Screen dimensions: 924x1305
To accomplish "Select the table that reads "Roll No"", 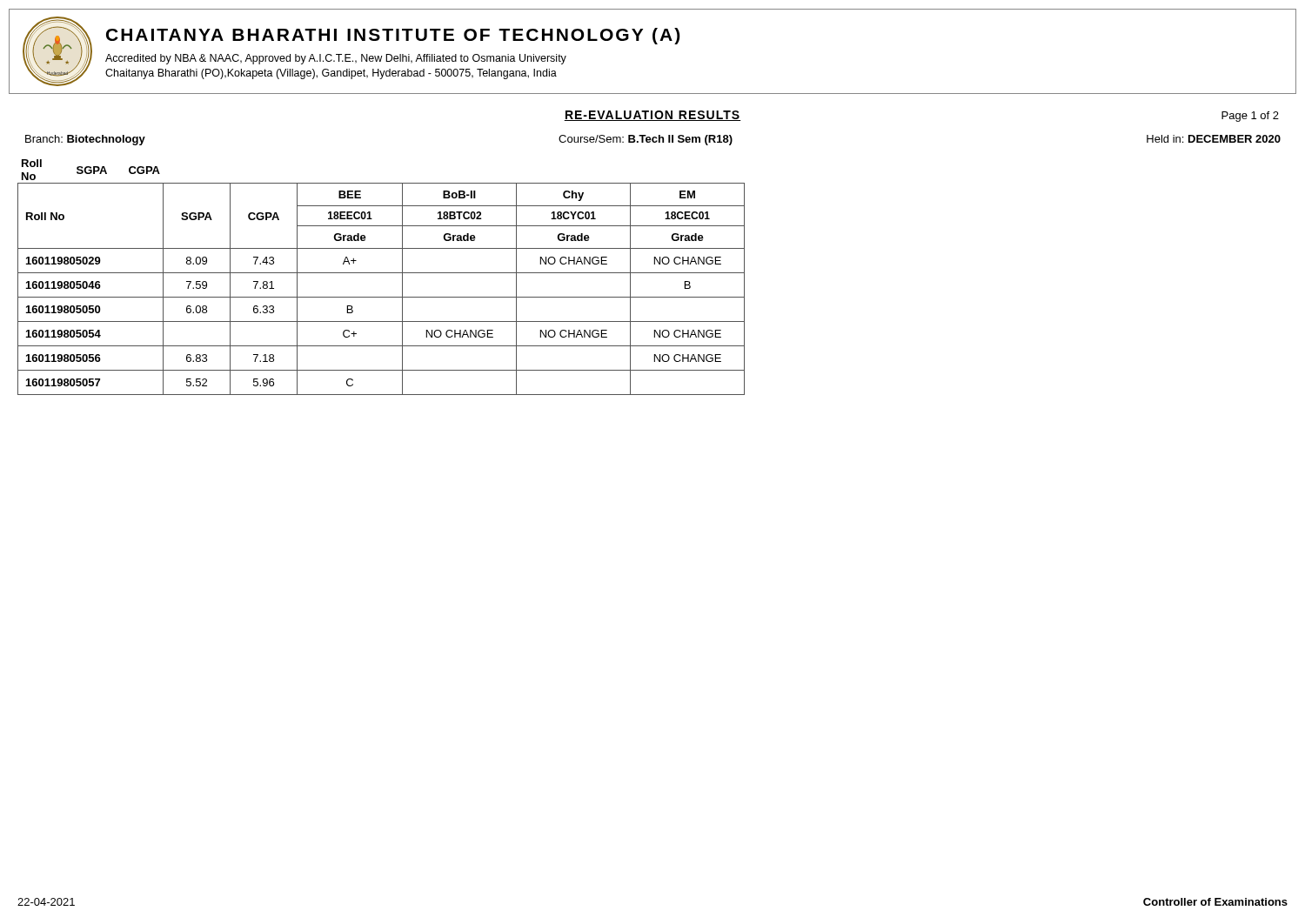I will pos(381,276).
